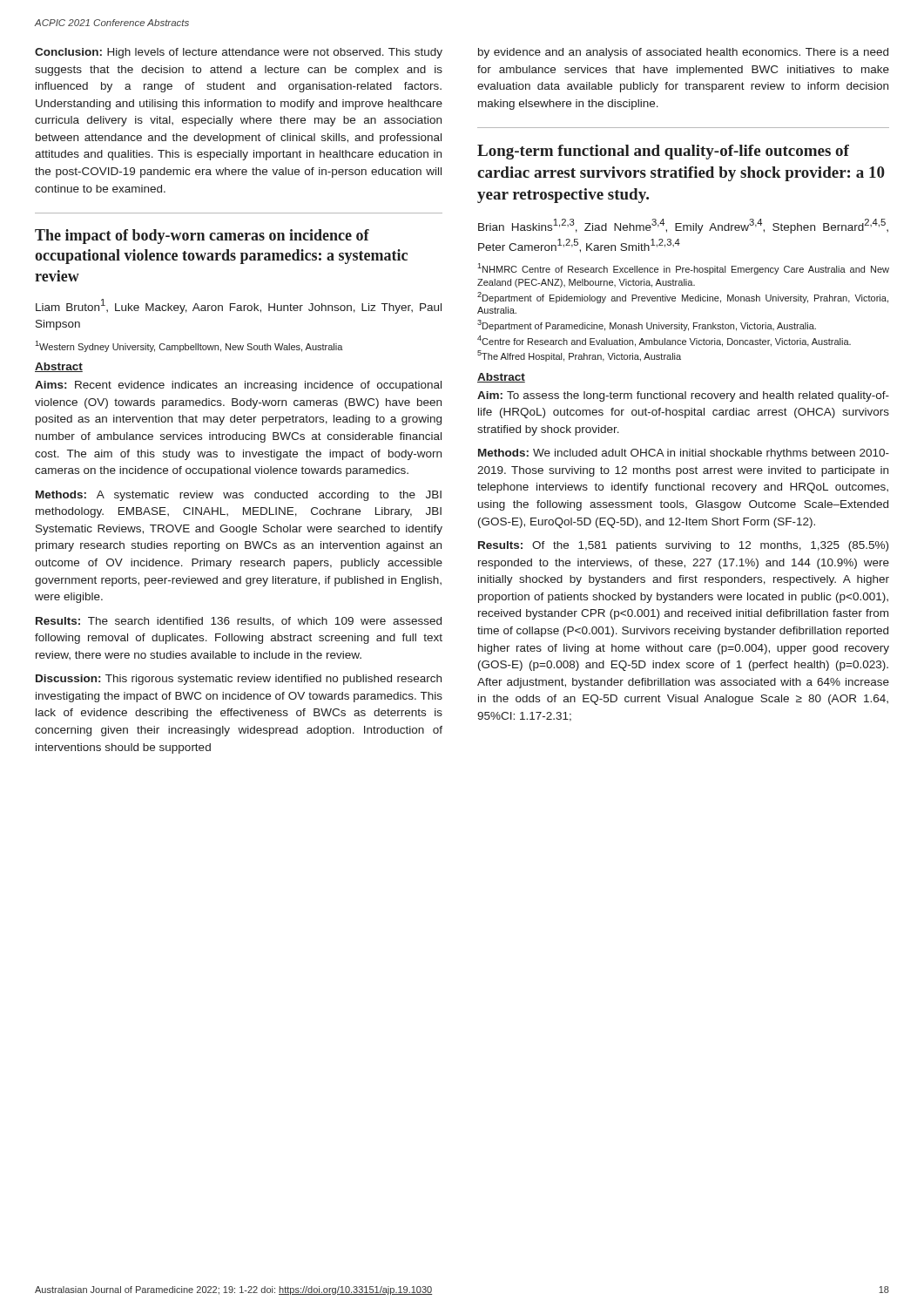Click on the text block that says "Results: Of the 1,581 patients surviving to"
Viewport: 924px width, 1307px height.
683,631
